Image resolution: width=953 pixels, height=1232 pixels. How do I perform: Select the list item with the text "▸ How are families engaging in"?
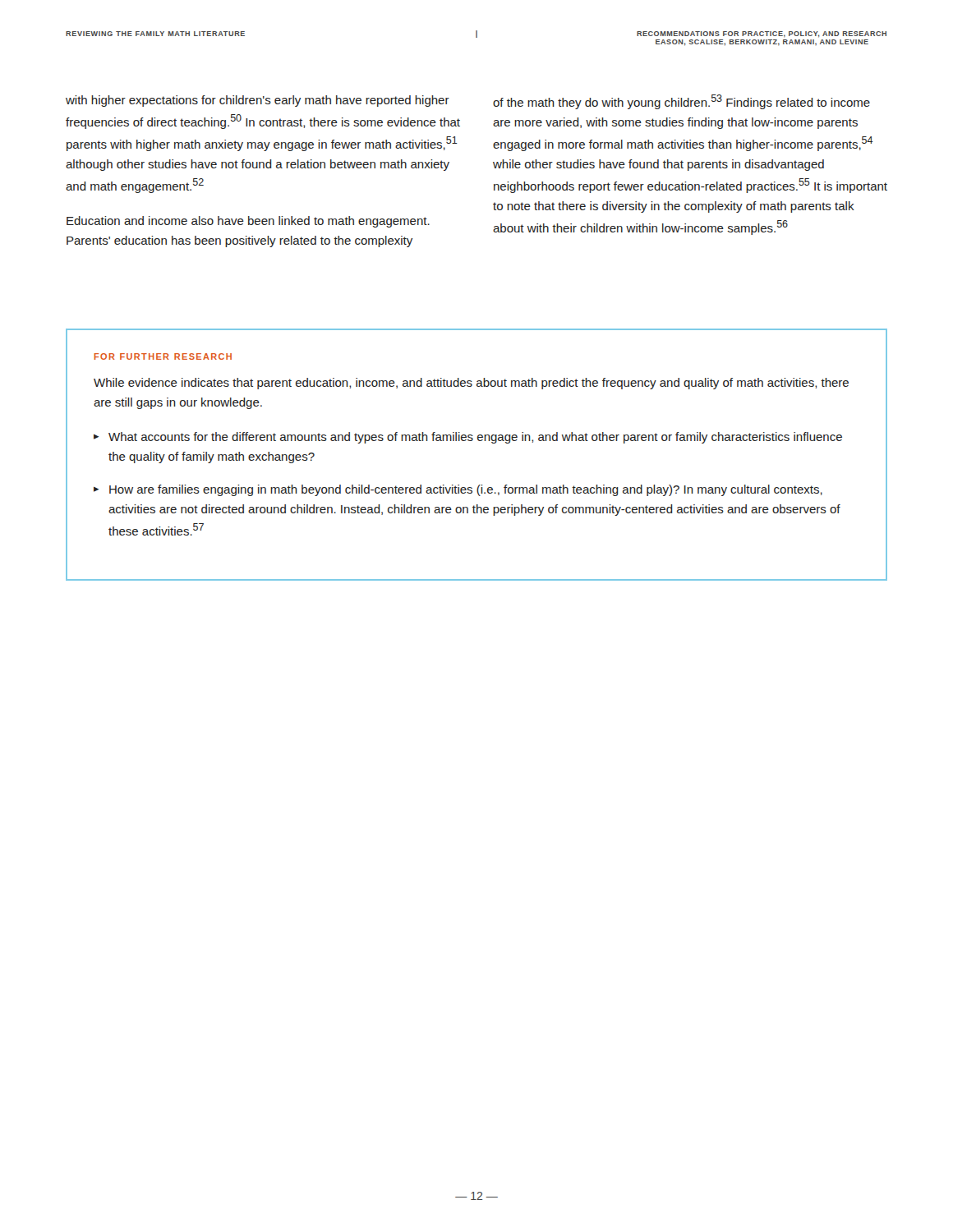[476, 510]
